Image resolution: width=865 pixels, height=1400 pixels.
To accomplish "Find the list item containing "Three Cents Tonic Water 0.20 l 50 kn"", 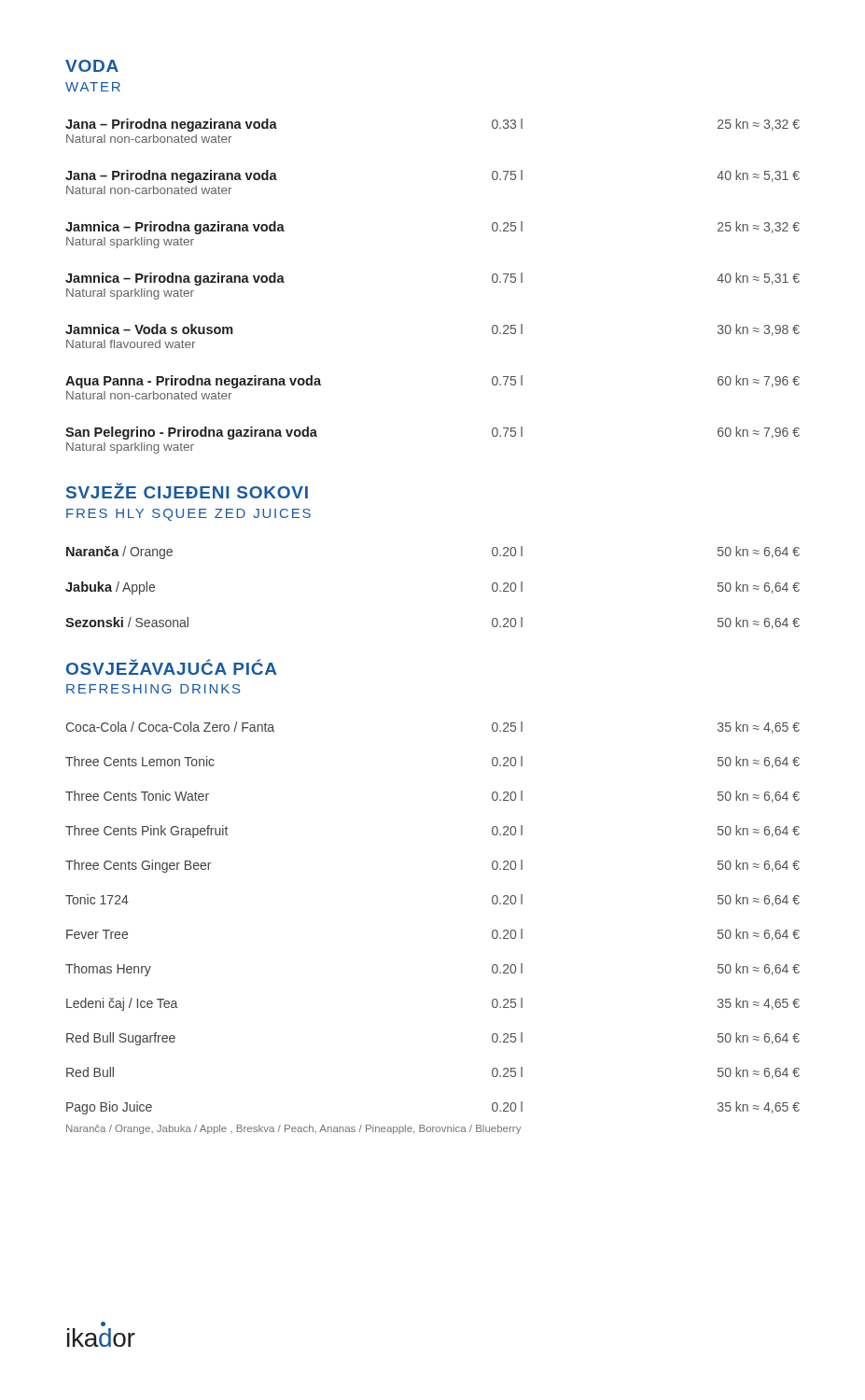I will pyautogui.click(x=132, y=797).
